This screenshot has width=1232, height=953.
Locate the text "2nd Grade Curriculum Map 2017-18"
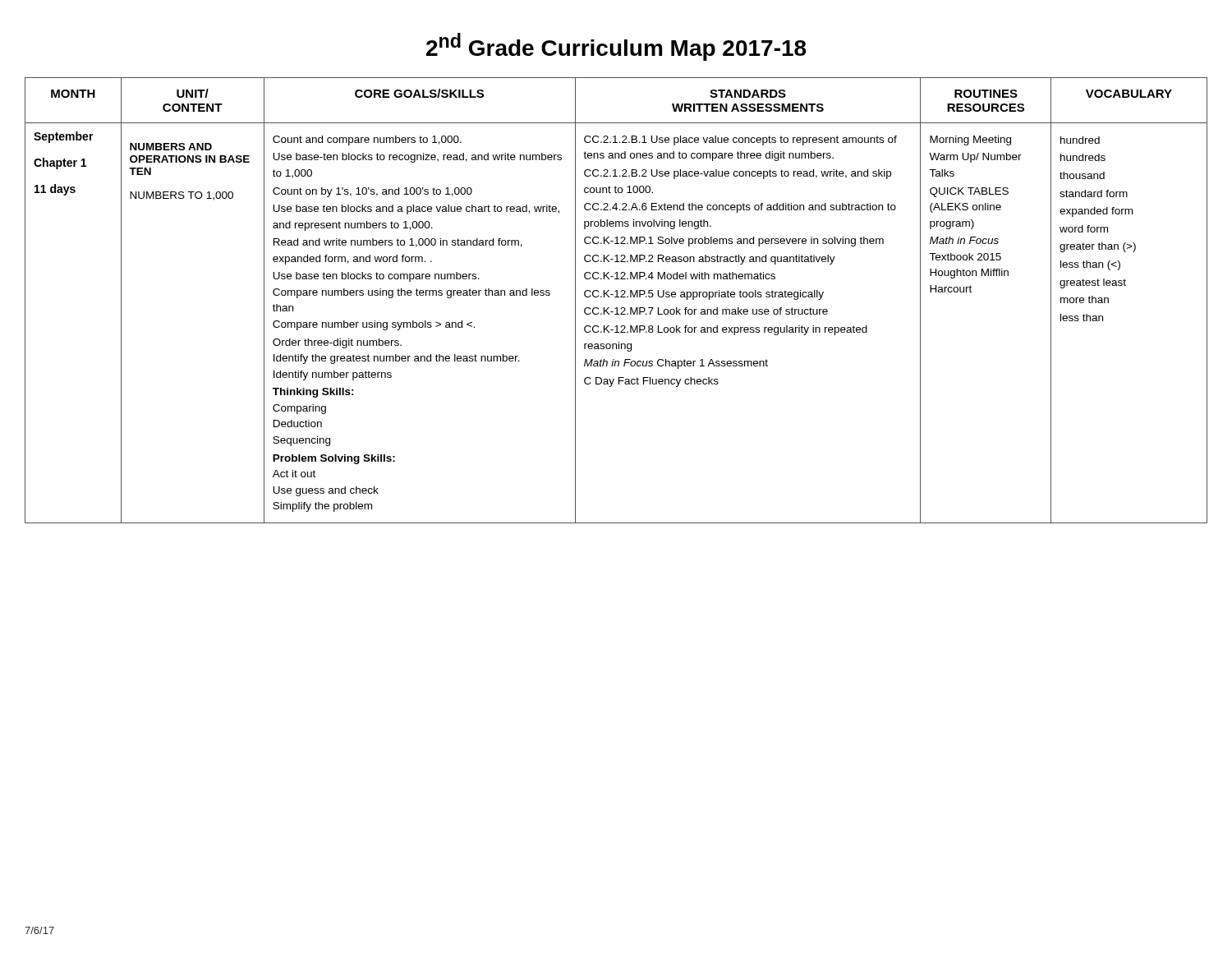[616, 46]
